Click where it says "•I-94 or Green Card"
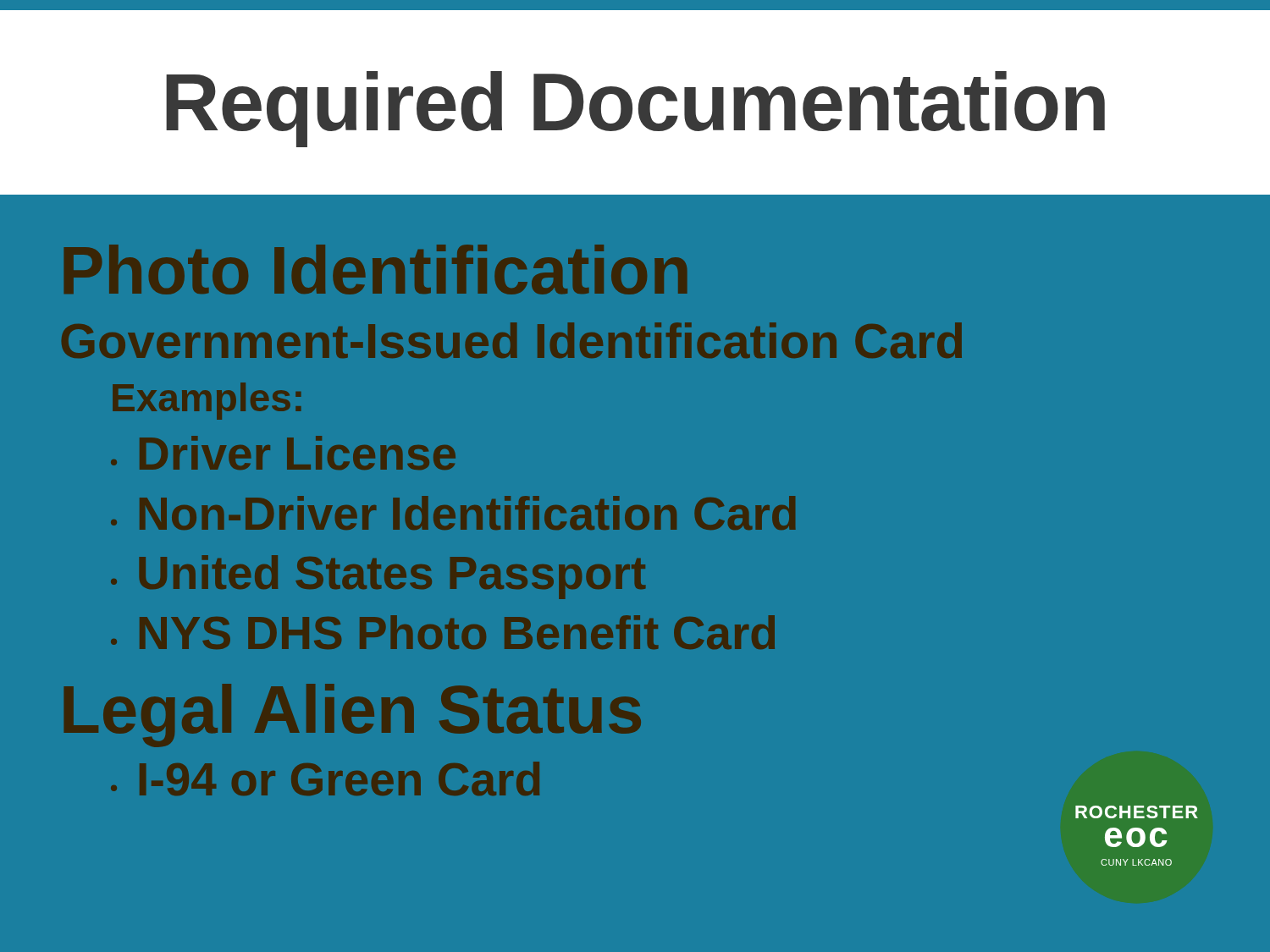The image size is (1270, 952). (326, 780)
